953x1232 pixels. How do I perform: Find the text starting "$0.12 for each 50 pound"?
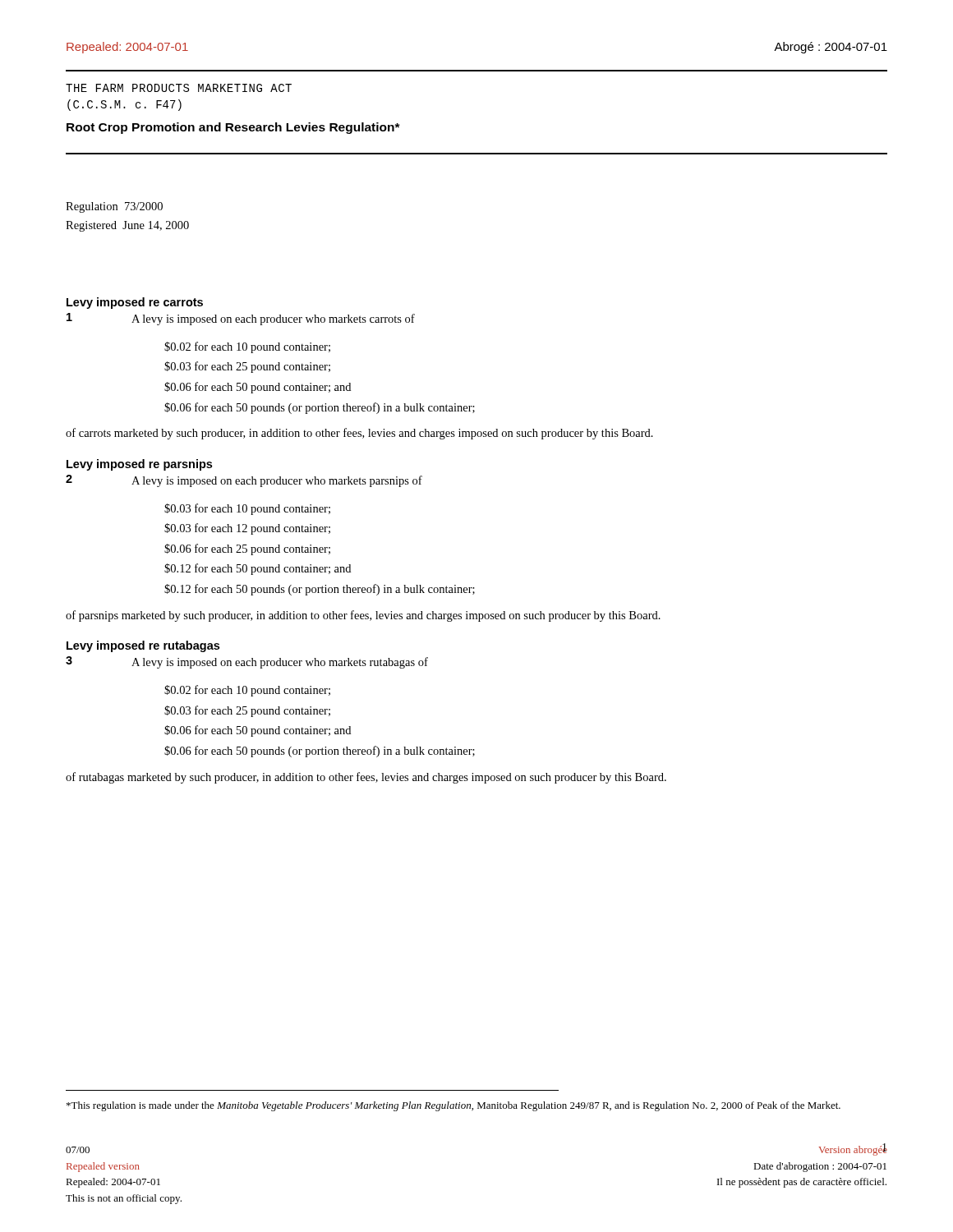click(258, 569)
